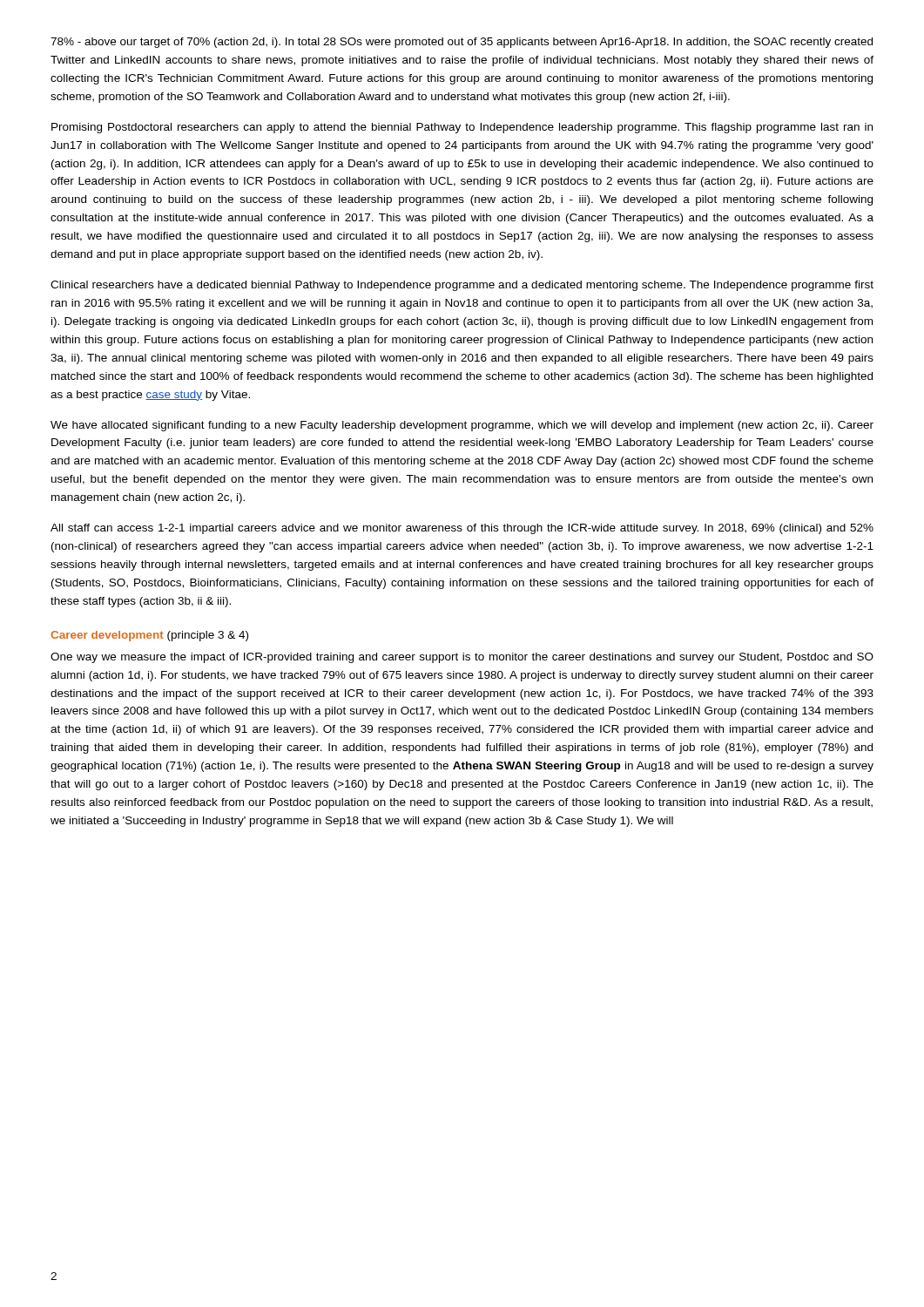Locate the text block with the text "Clinical researchers have a dedicated biennial Pathway to"
Image resolution: width=924 pixels, height=1307 pixels.
point(462,340)
